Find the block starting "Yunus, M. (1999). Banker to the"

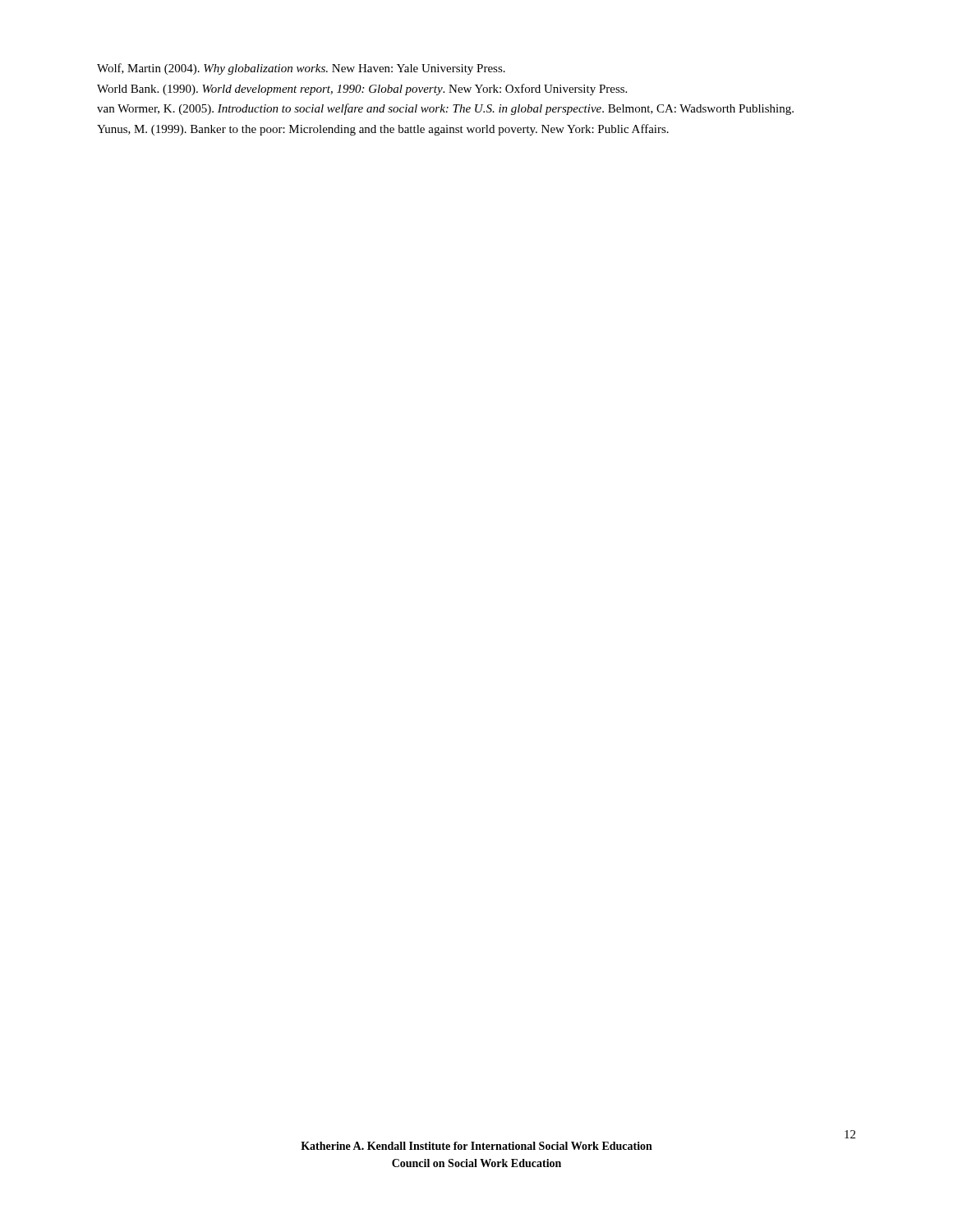pyautogui.click(x=383, y=129)
